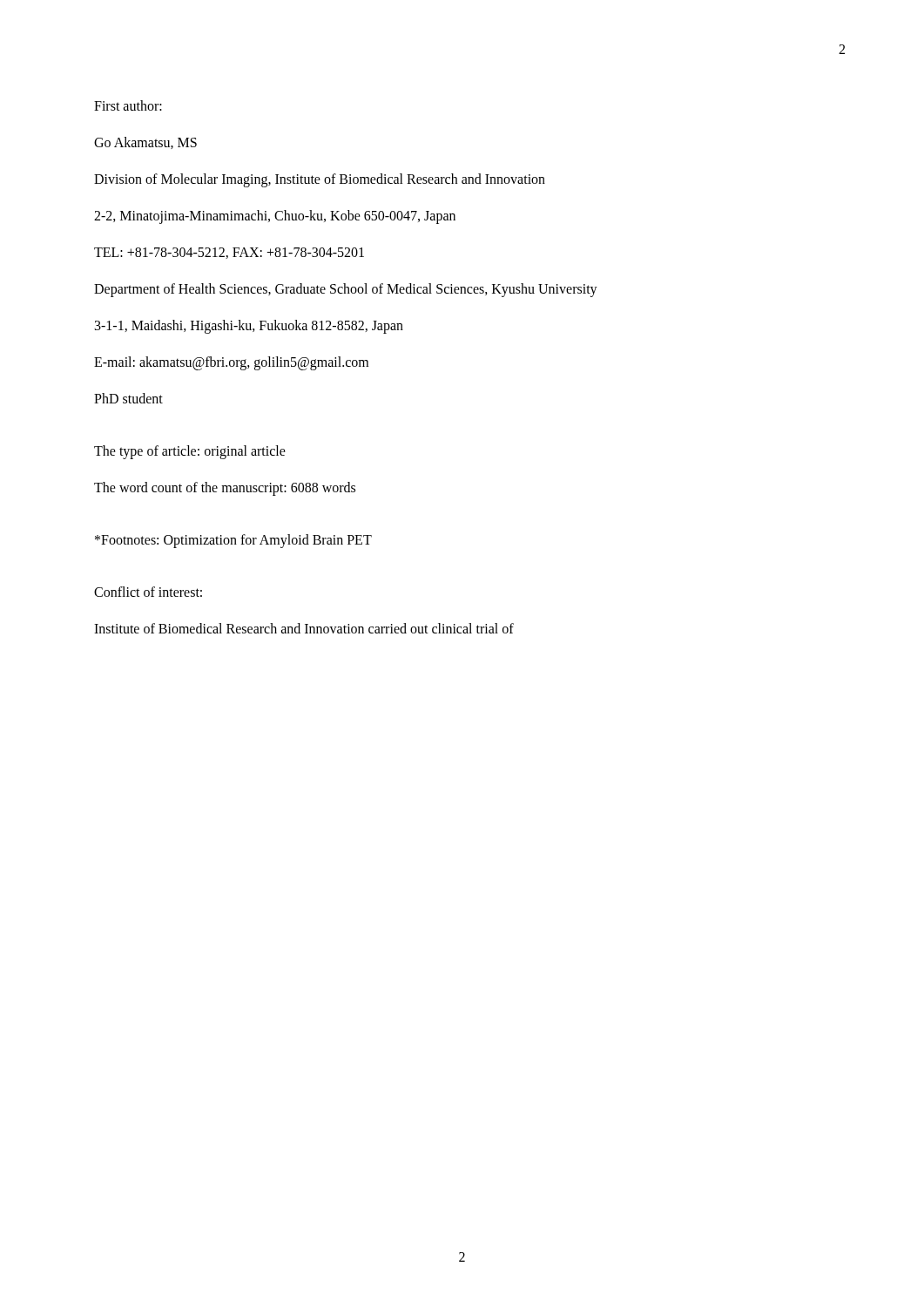The width and height of the screenshot is (924, 1307).
Task: Locate the passage starting "Footnotes: Optimization for Amyloid Brain"
Action: click(233, 540)
